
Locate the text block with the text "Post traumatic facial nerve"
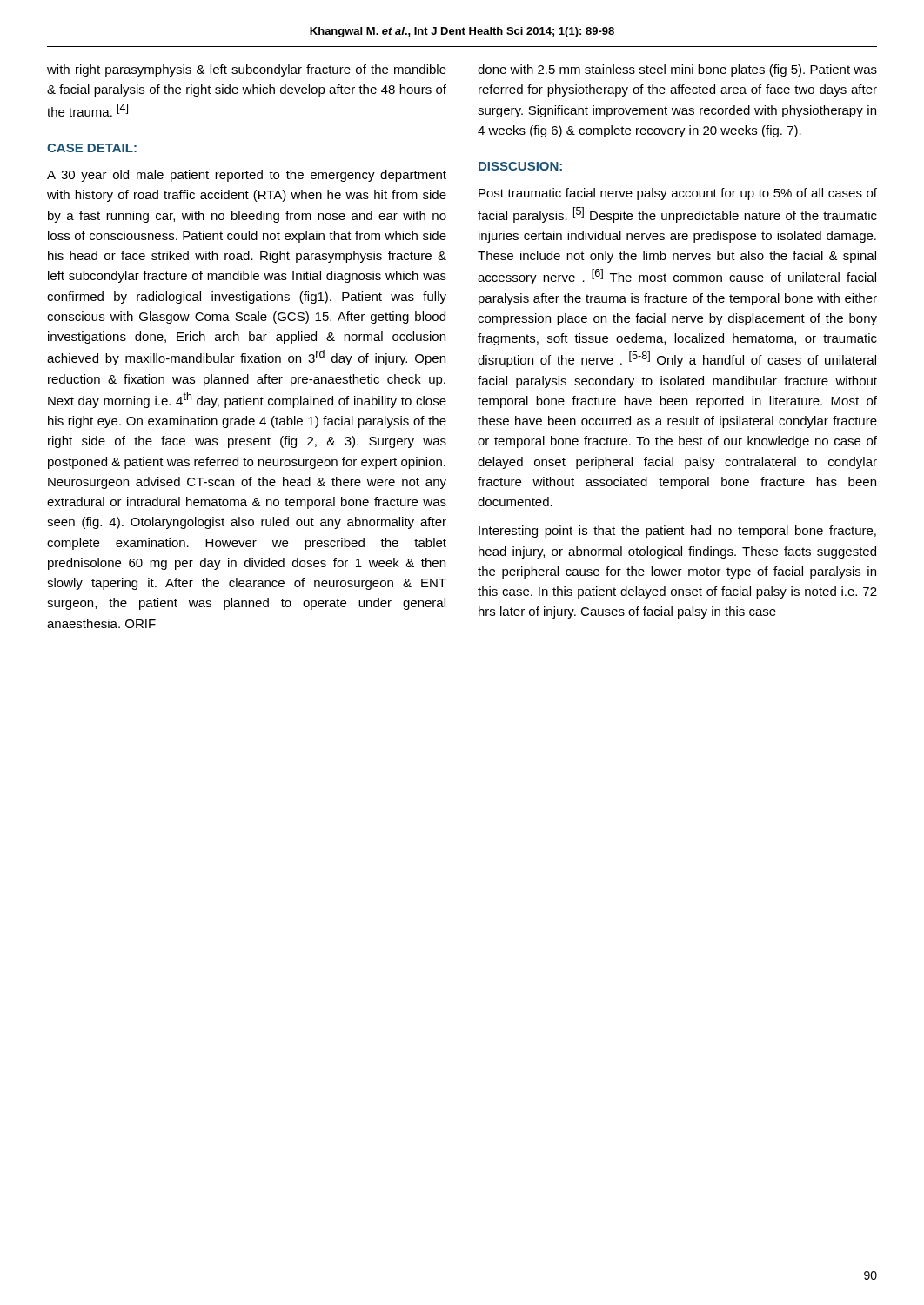[677, 402]
